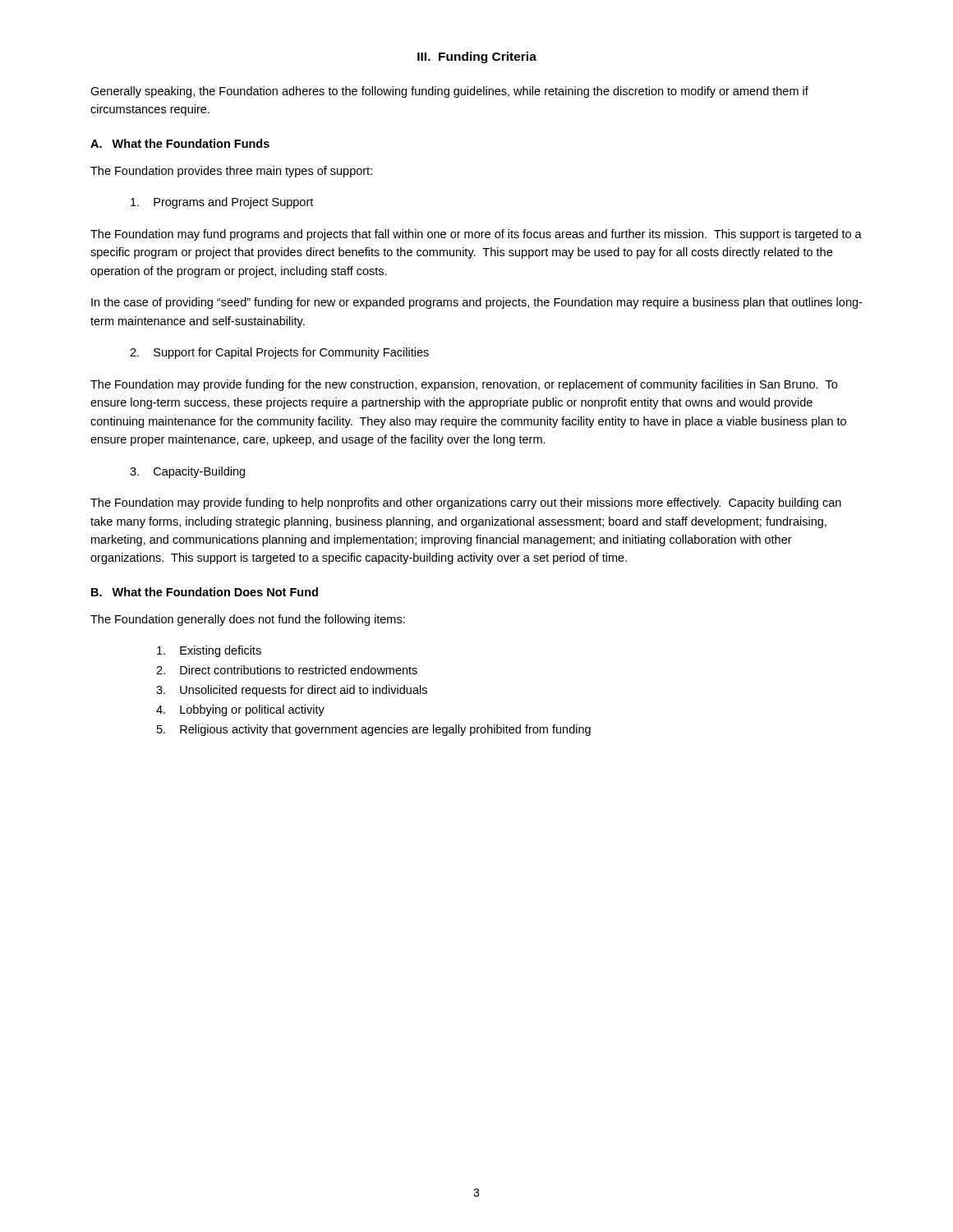Locate the block of text that opens with "The Foundation may fund programs and projects"
The image size is (953, 1232).
[476, 252]
